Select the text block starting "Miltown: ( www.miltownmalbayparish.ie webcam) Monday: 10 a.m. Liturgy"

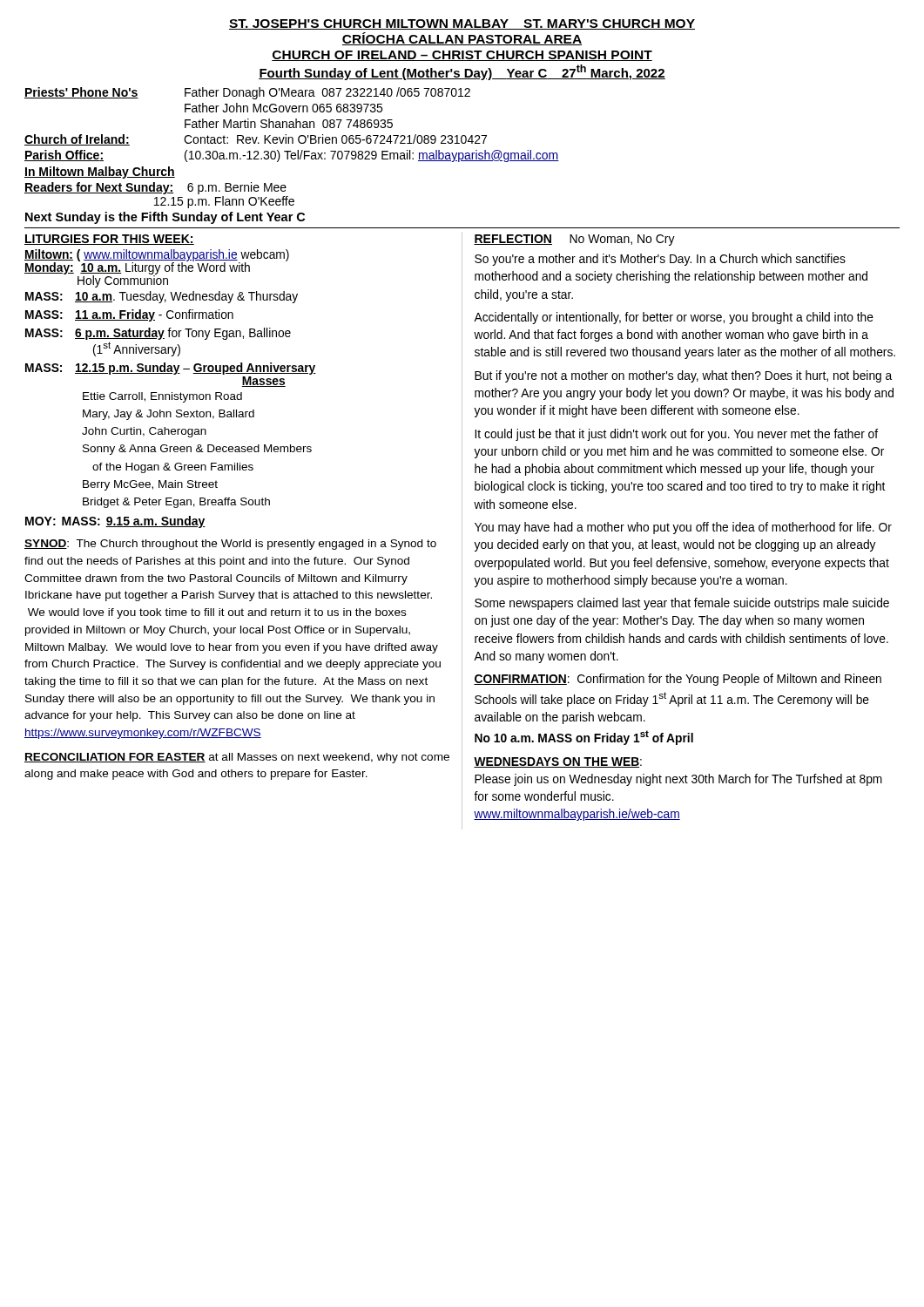[157, 268]
